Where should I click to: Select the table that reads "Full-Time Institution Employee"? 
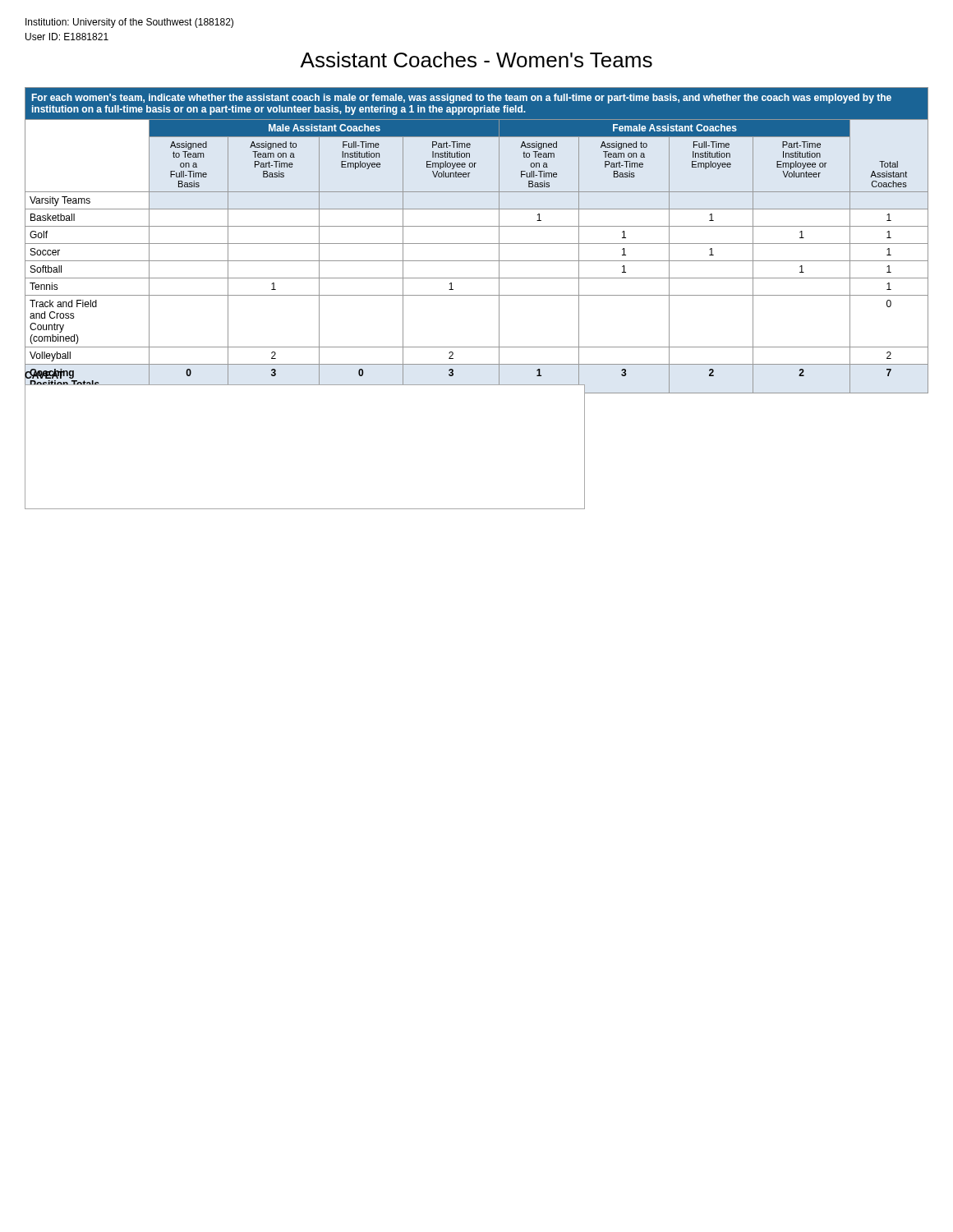tap(476, 240)
